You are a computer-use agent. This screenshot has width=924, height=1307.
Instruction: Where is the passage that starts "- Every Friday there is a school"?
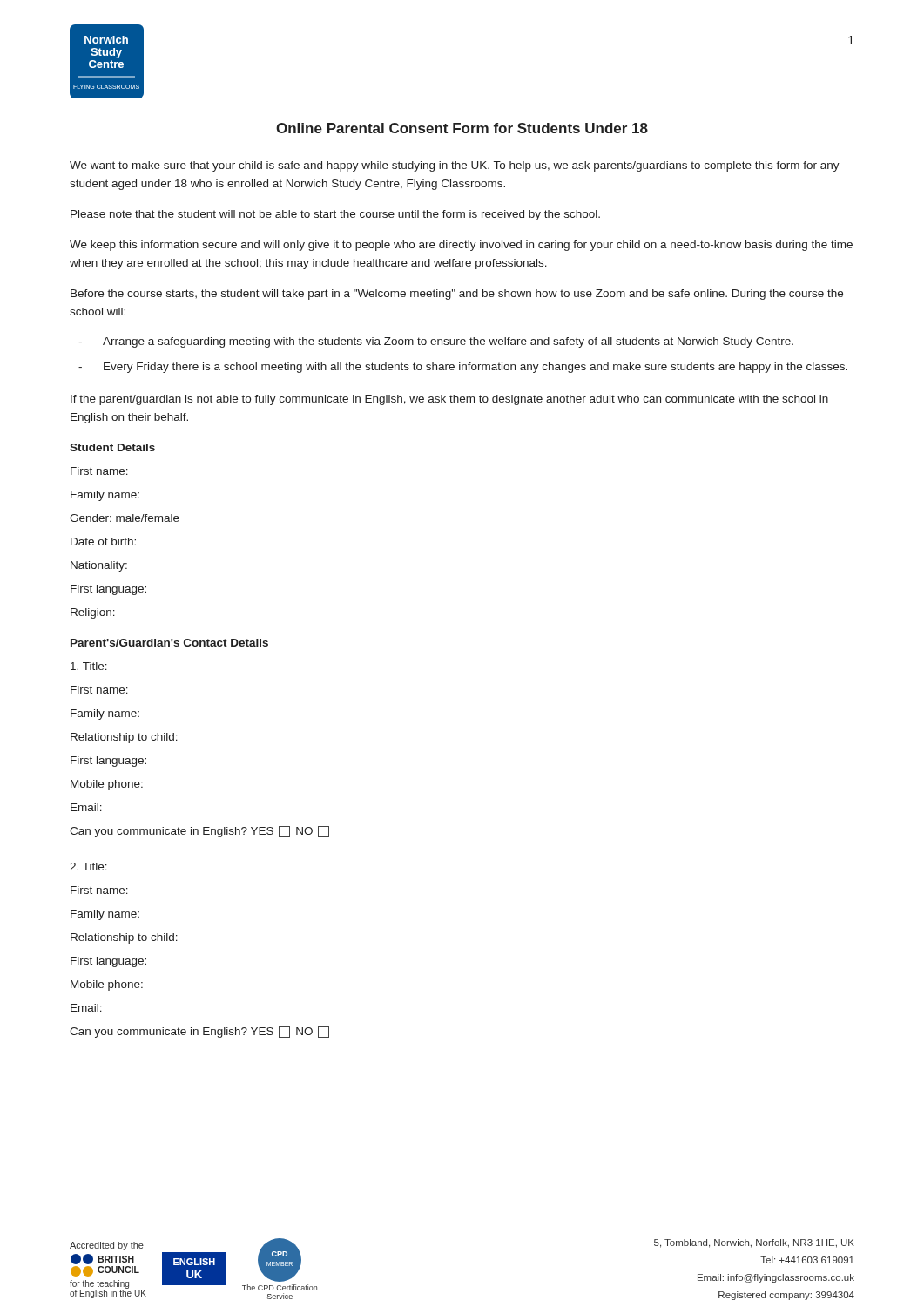[459, 368]
